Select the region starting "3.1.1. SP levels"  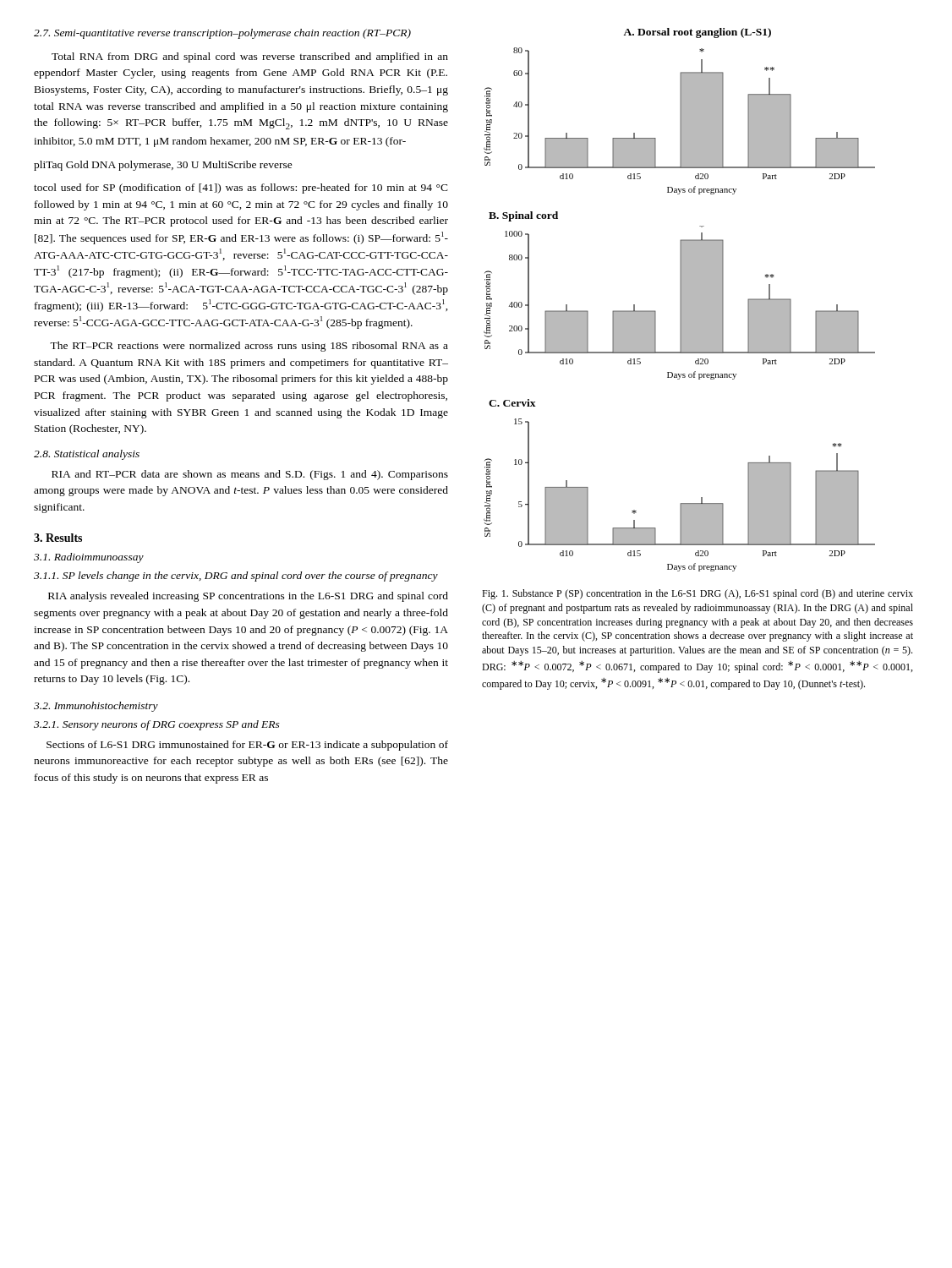coord(236,576)
